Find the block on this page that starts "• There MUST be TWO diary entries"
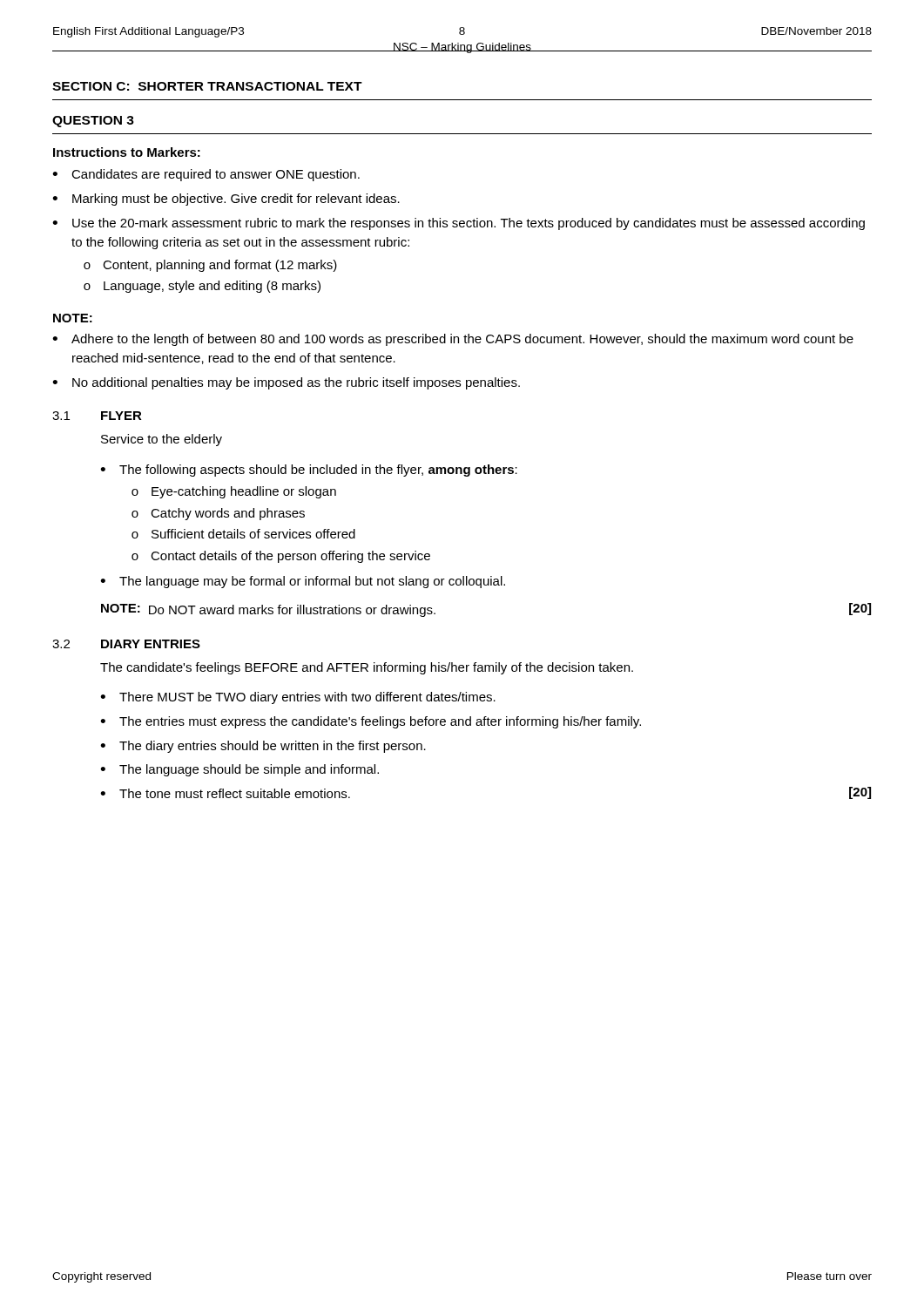The width and height of the screenshot is (924, 1307). point(486,697)
